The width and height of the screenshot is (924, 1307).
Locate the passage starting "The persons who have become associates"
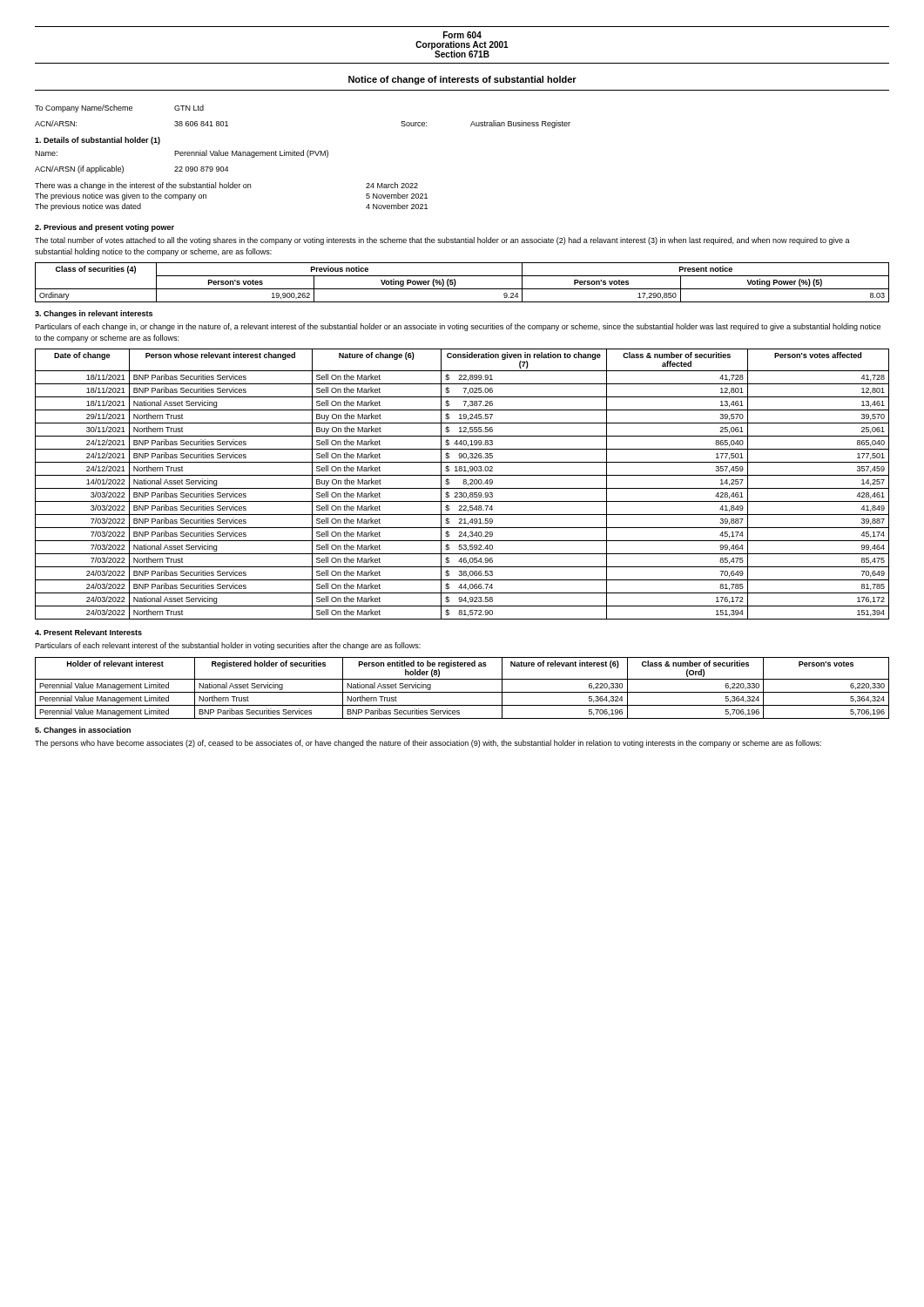click(428, 743)
